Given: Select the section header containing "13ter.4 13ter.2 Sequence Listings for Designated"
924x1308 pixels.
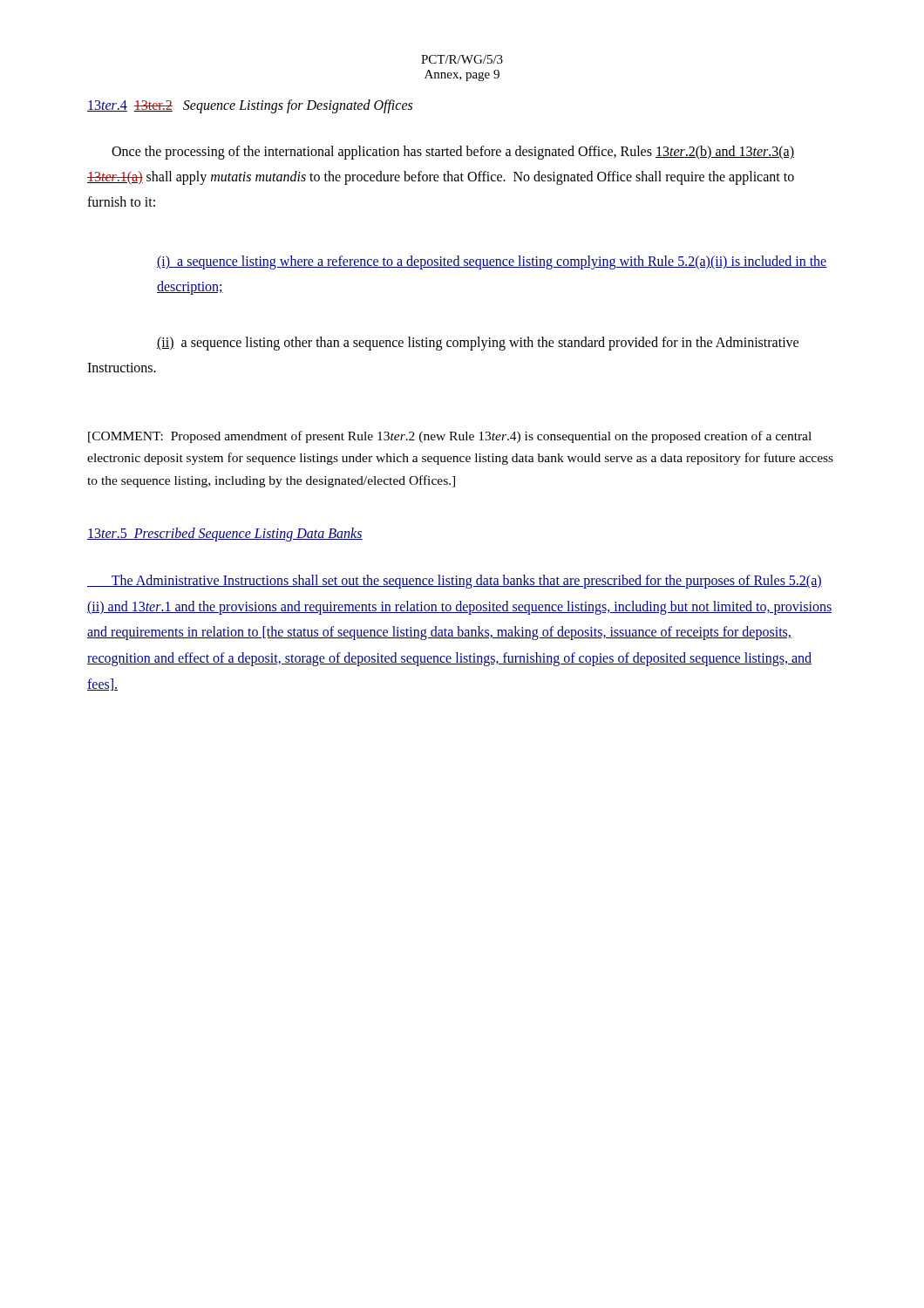Looking at the screenshot, I should point(250,105).
